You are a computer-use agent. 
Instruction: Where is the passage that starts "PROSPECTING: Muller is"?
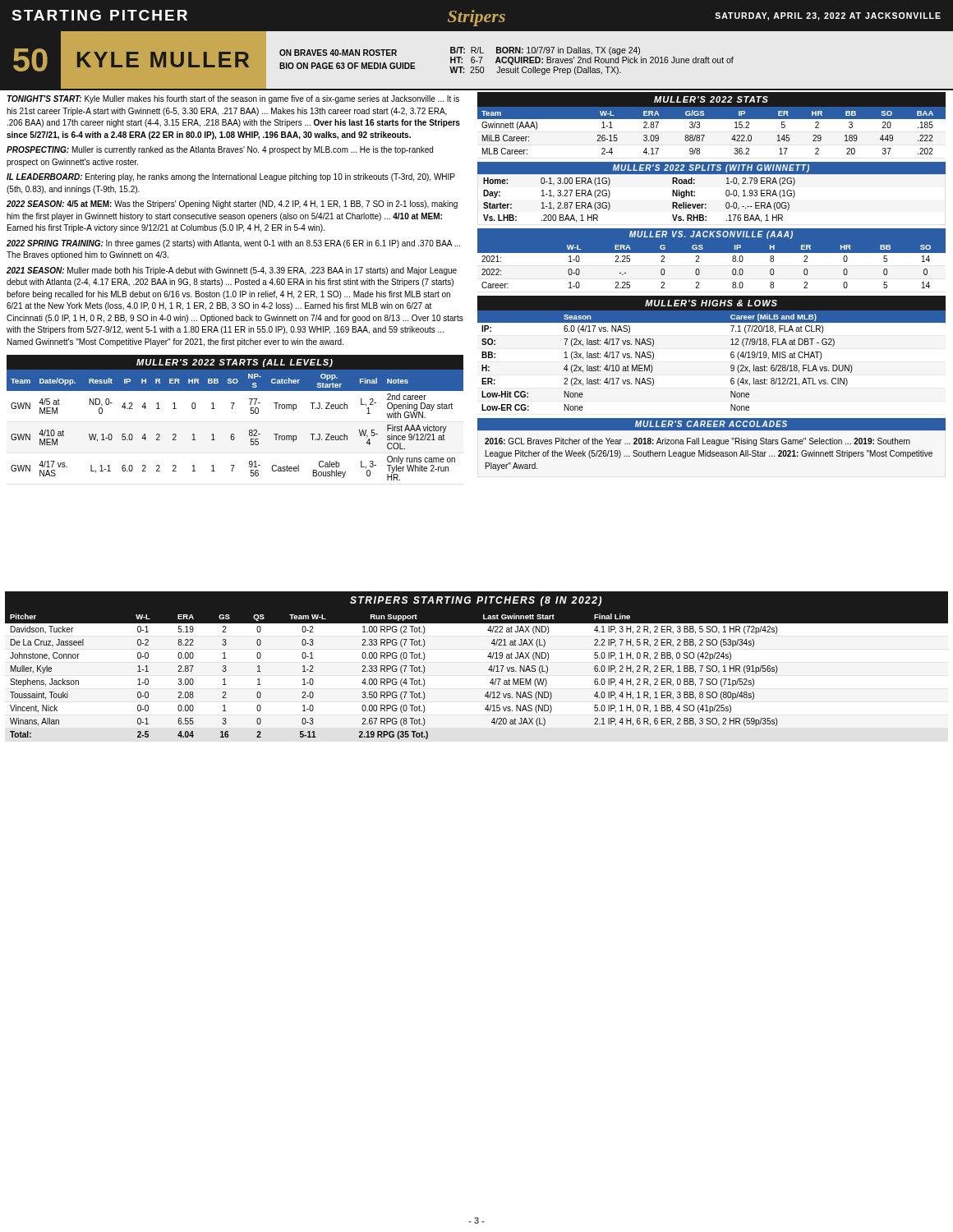click(x=220, y=156)
